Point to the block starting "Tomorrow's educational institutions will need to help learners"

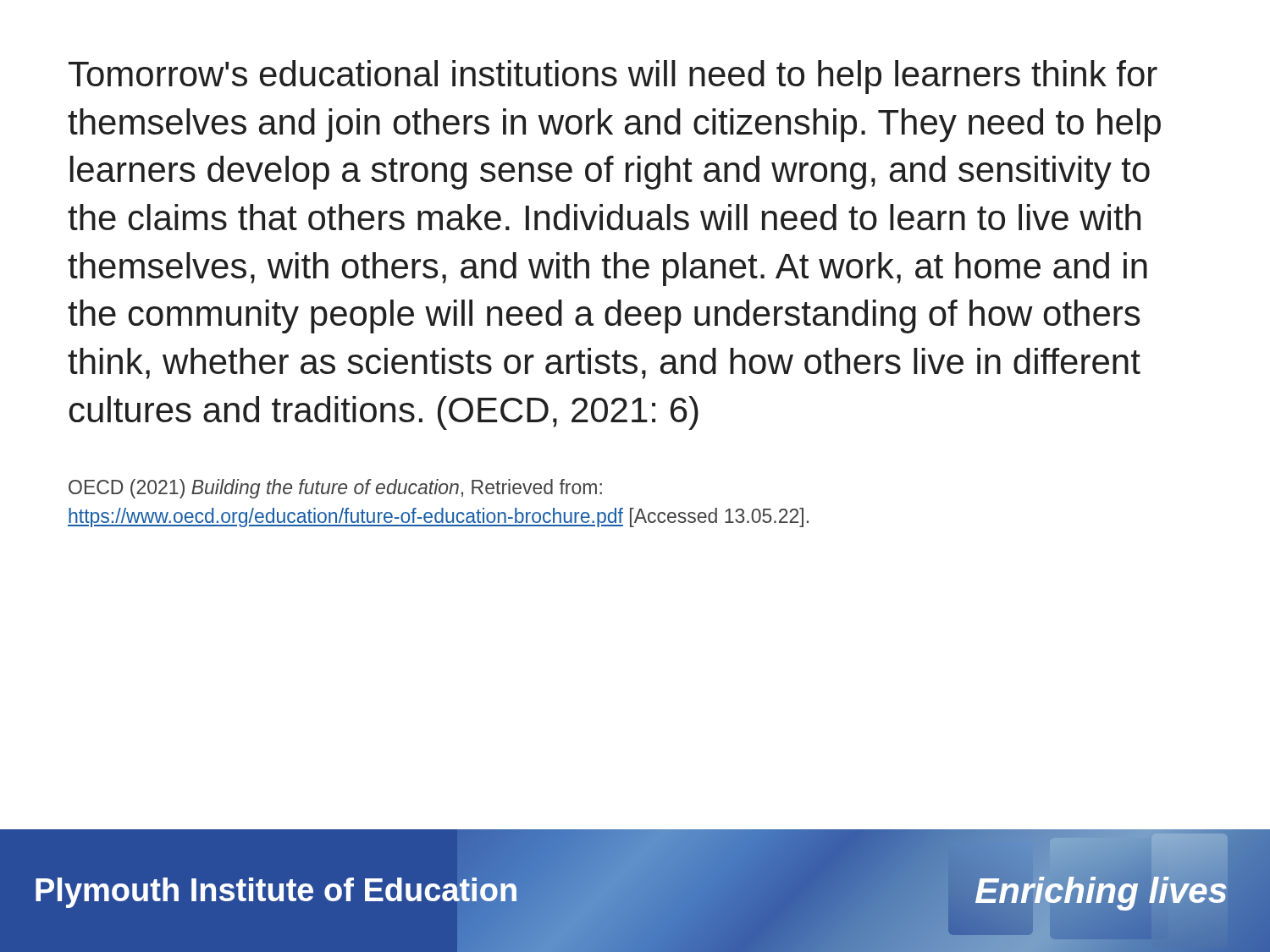click(x=615, y=242)
